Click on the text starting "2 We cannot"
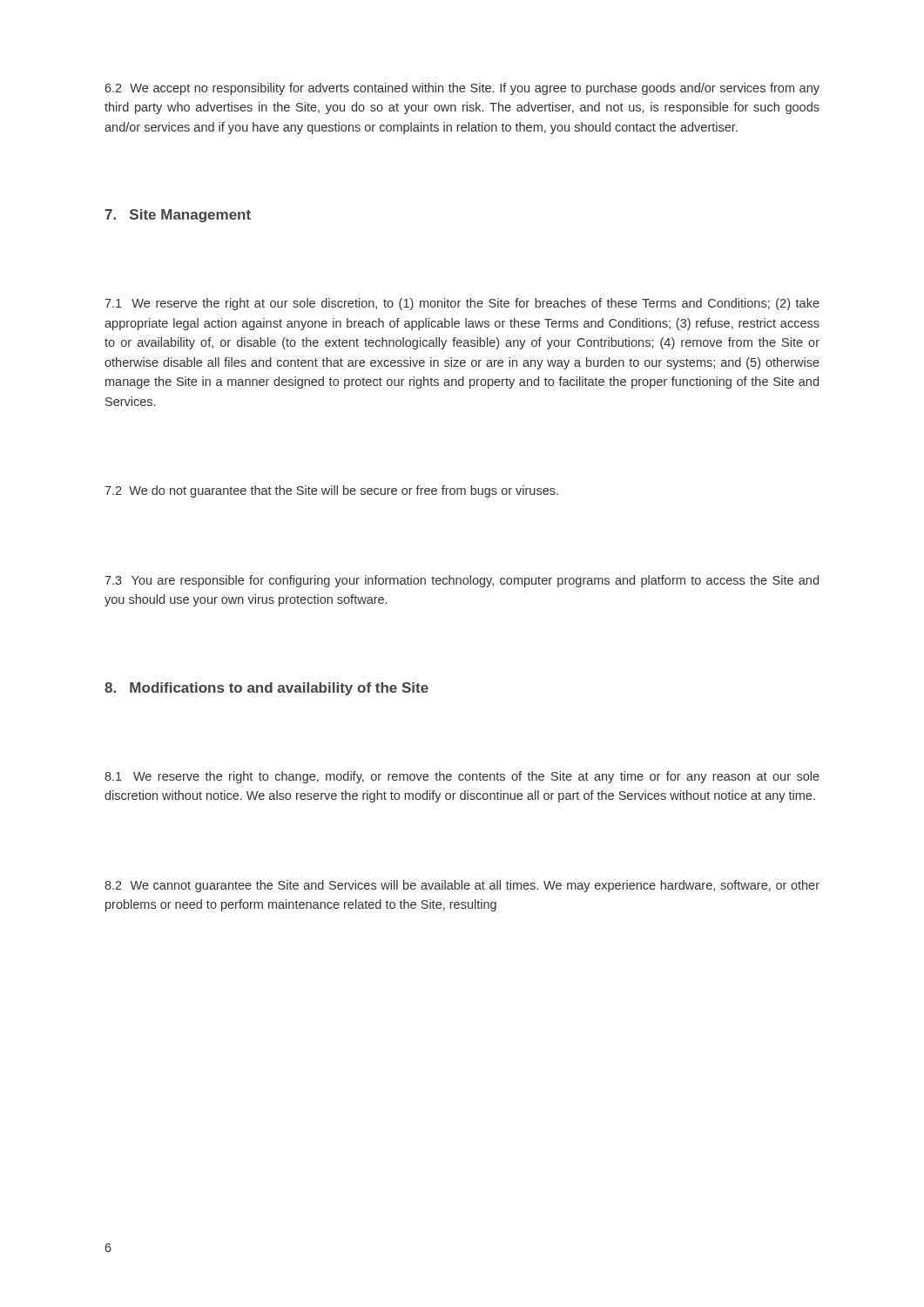The width and height of the screenshot is (924, 1307). pyautogui.click(x=462, y=895)
